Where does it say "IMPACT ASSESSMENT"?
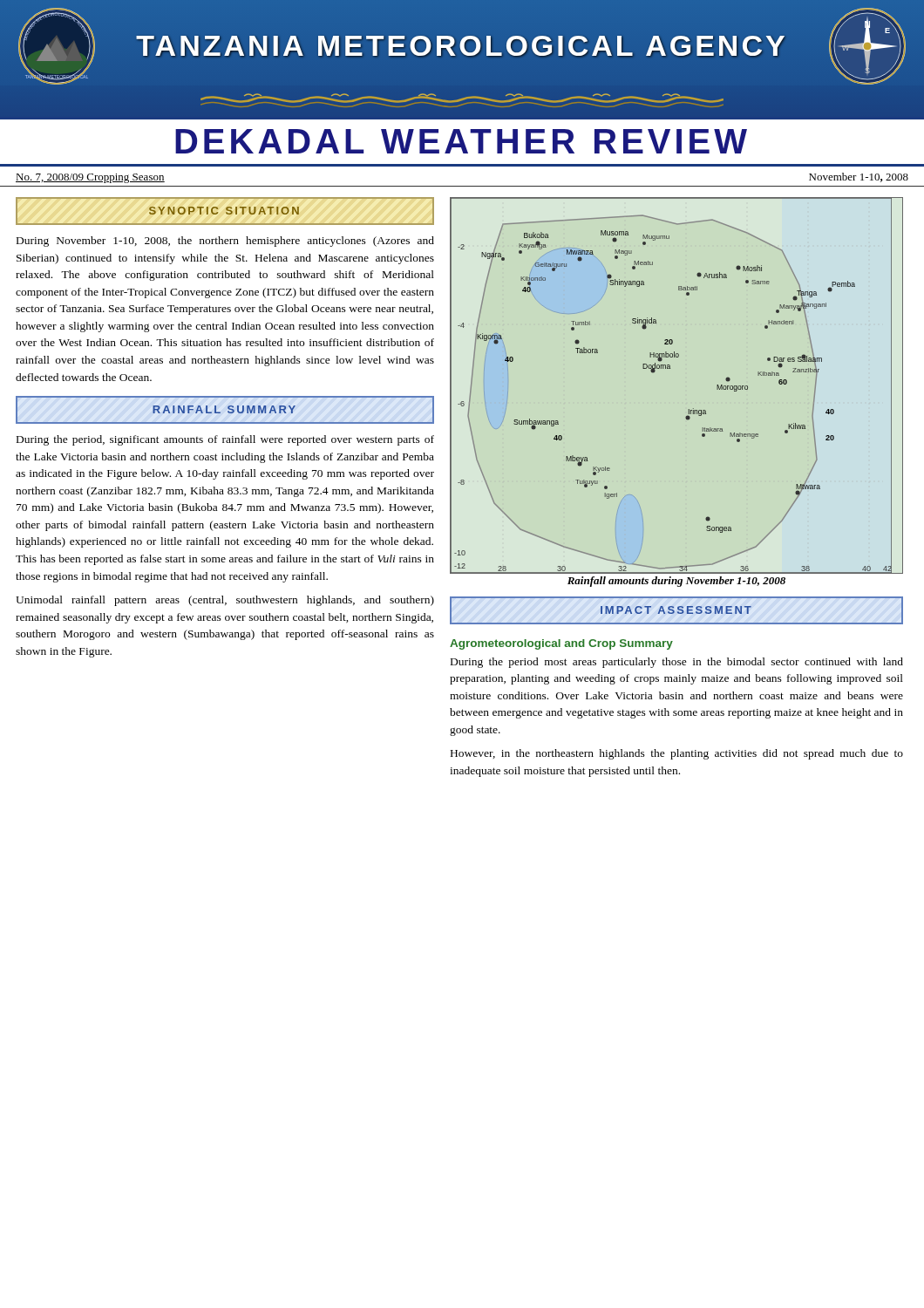This screenshot has width=924, height=1308. (x=676, y=610)
